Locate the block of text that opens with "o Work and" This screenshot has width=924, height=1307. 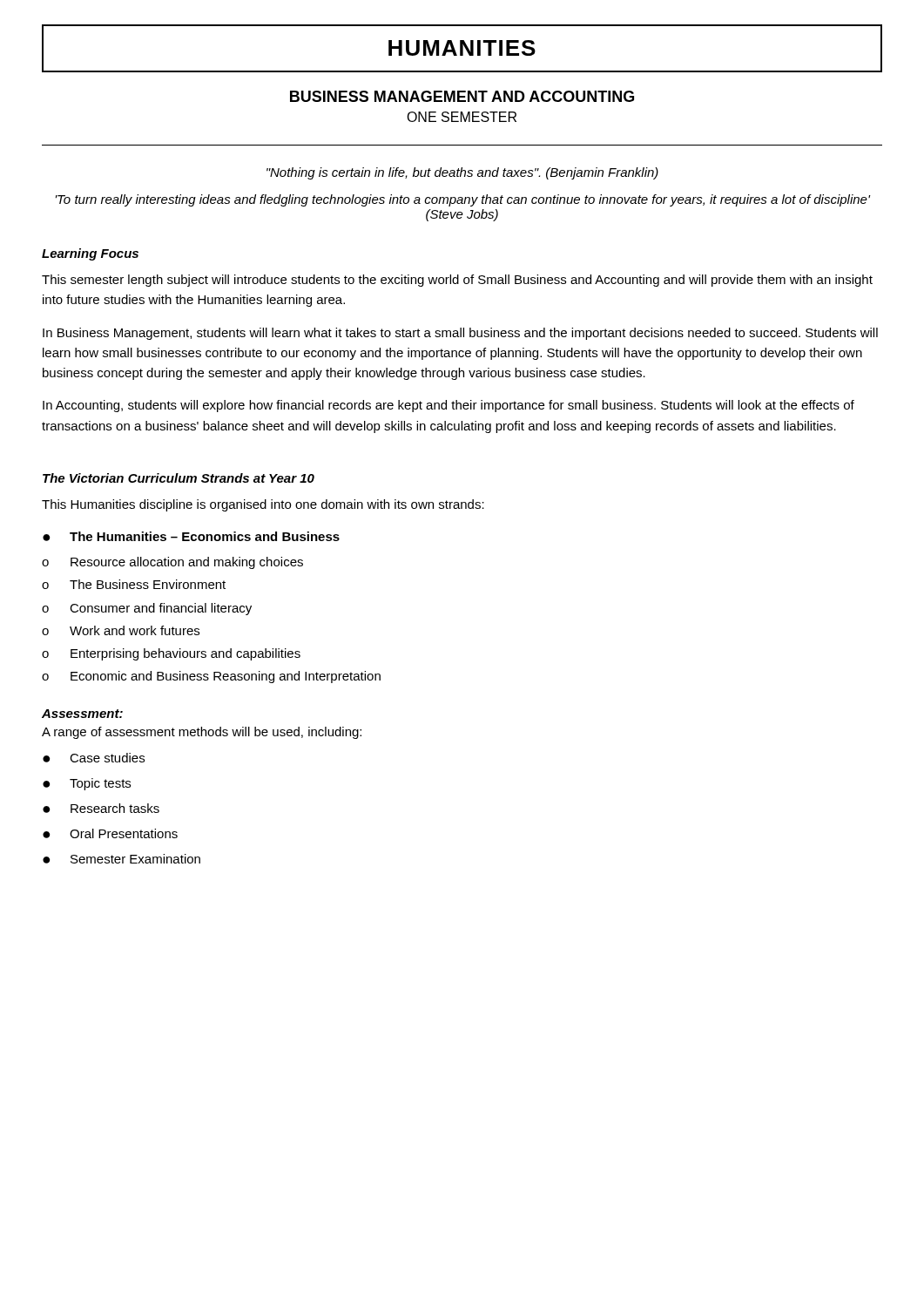tap(121, 630)
